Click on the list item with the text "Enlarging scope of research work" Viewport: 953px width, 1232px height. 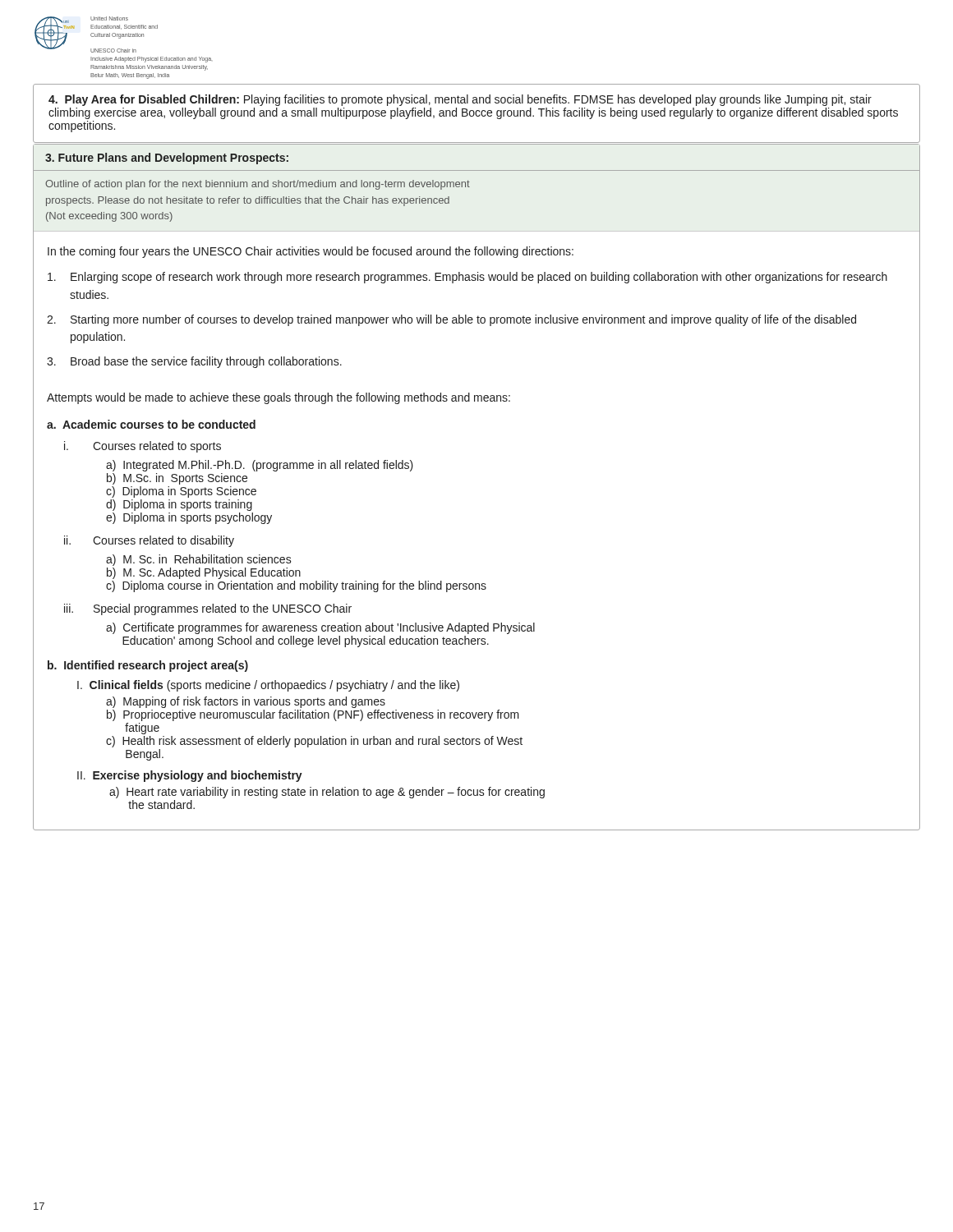tap(476, 287)
